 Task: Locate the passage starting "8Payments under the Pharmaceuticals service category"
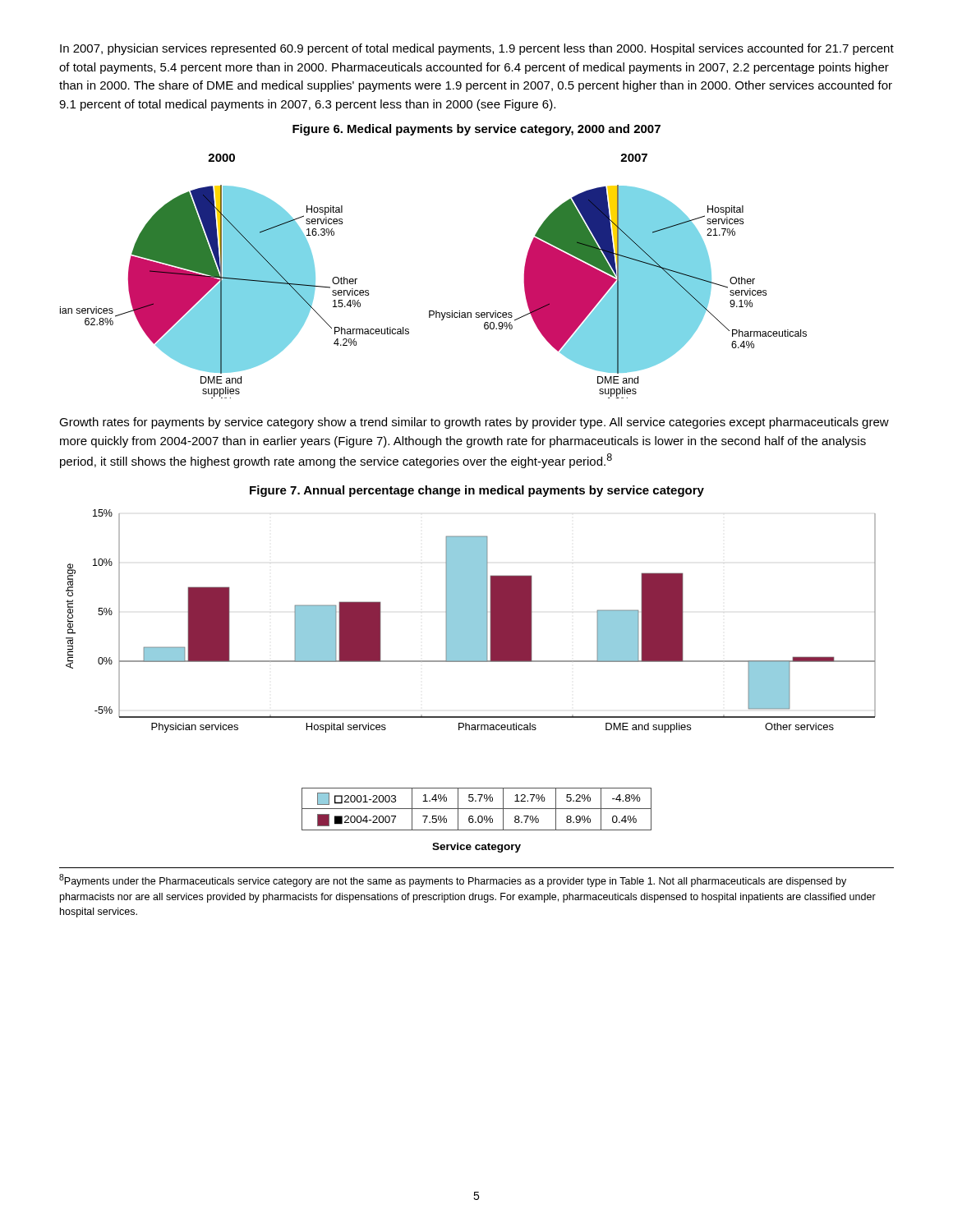click(467, 895)
